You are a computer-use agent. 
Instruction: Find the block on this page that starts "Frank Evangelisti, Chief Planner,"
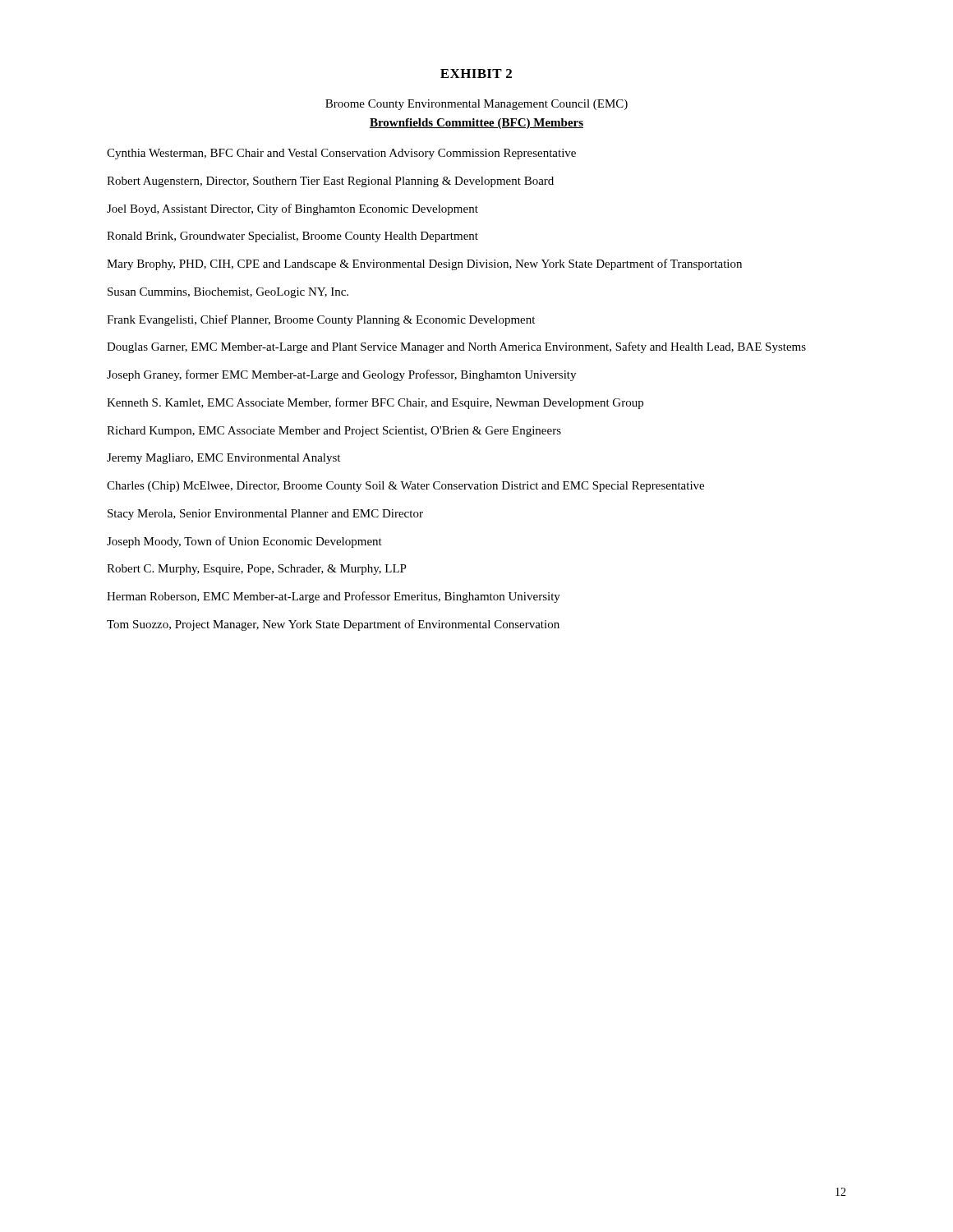[321, 319]
